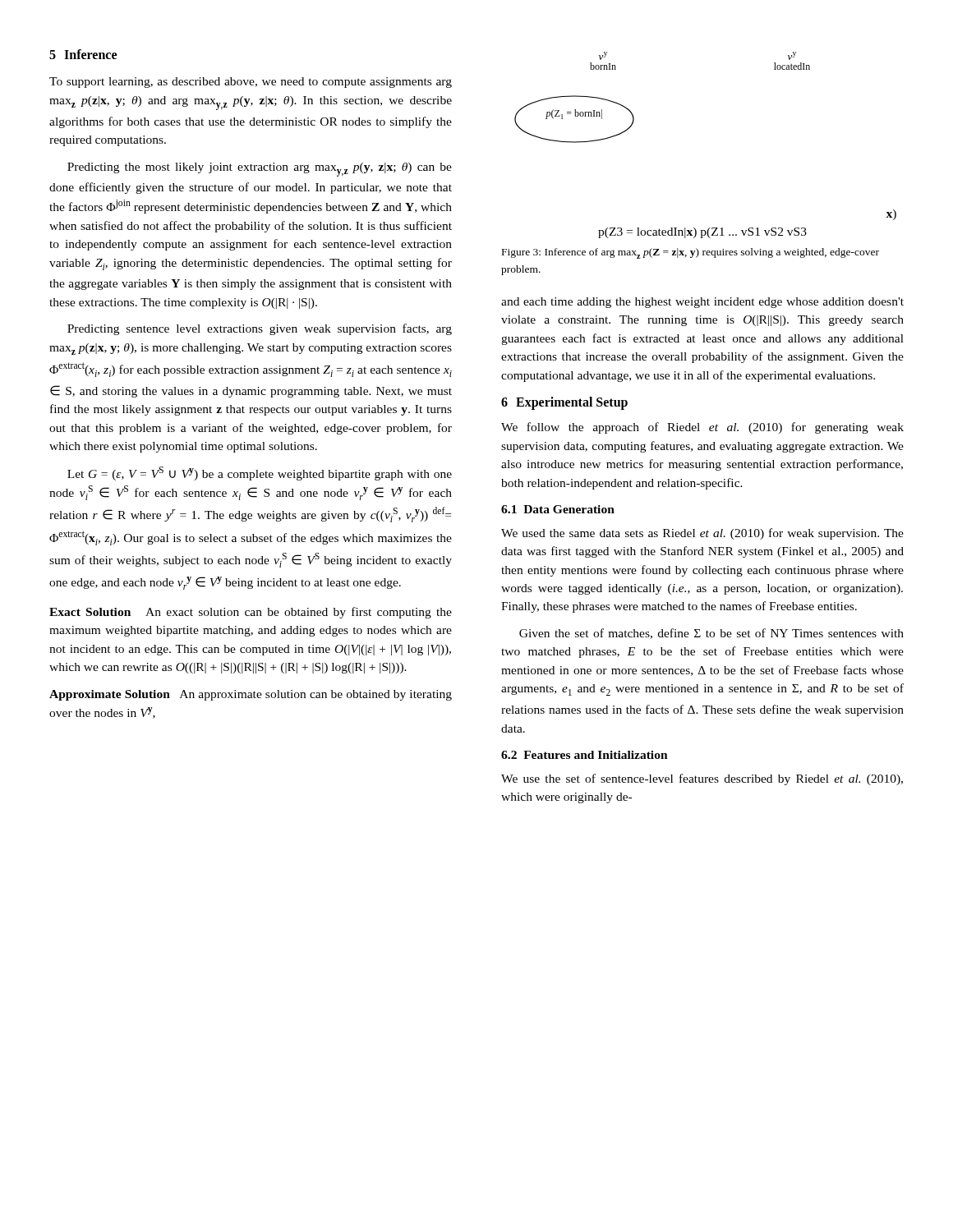Image resolution: width=953 pixels, height=1232 pixels.
Task: Where is the passage that starts "We use the set of sentence-level"?
Action: [x=702, y=788]
